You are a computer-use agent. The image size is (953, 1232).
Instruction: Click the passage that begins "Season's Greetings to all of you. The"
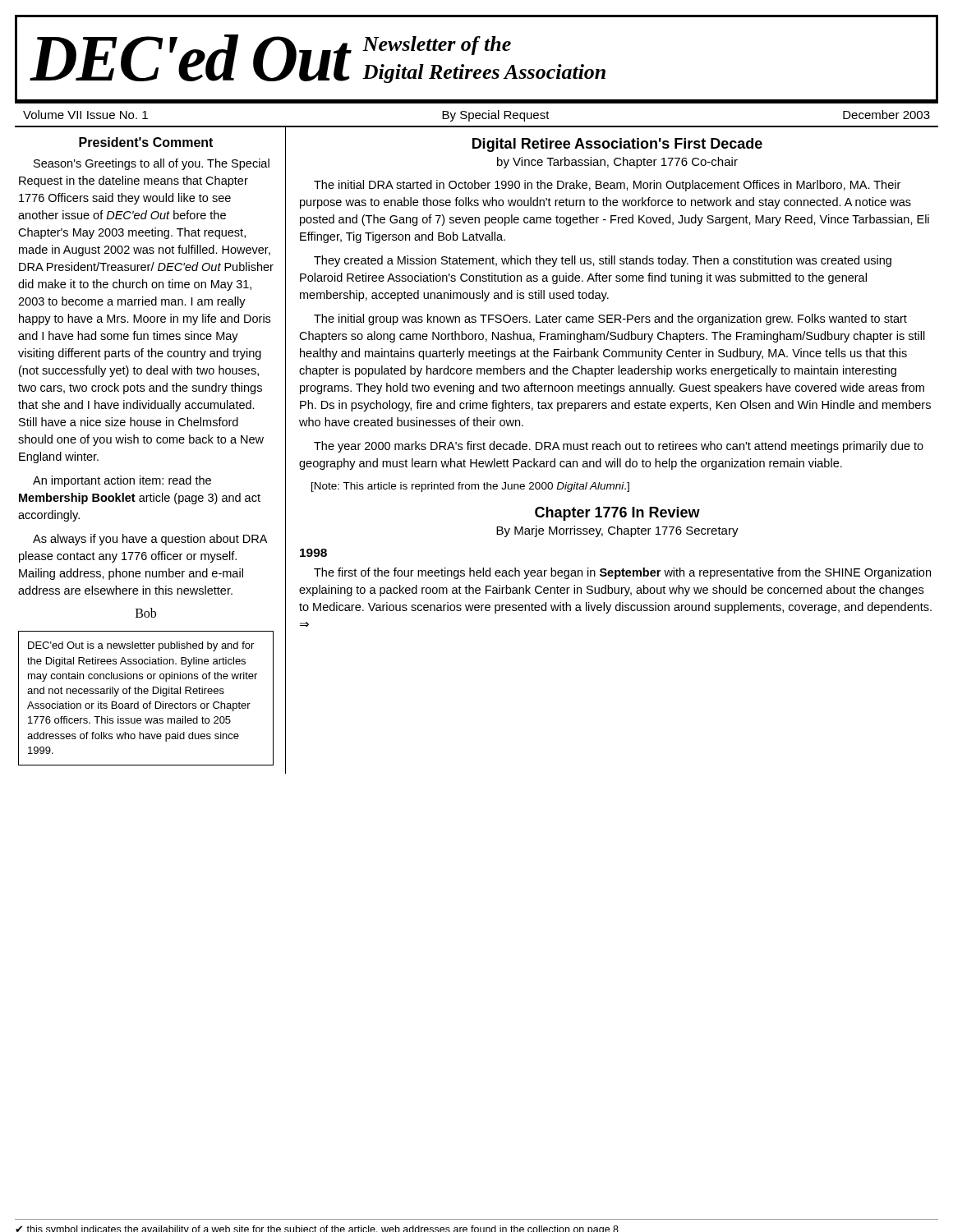pyautogui.click(x=146, y=310)
